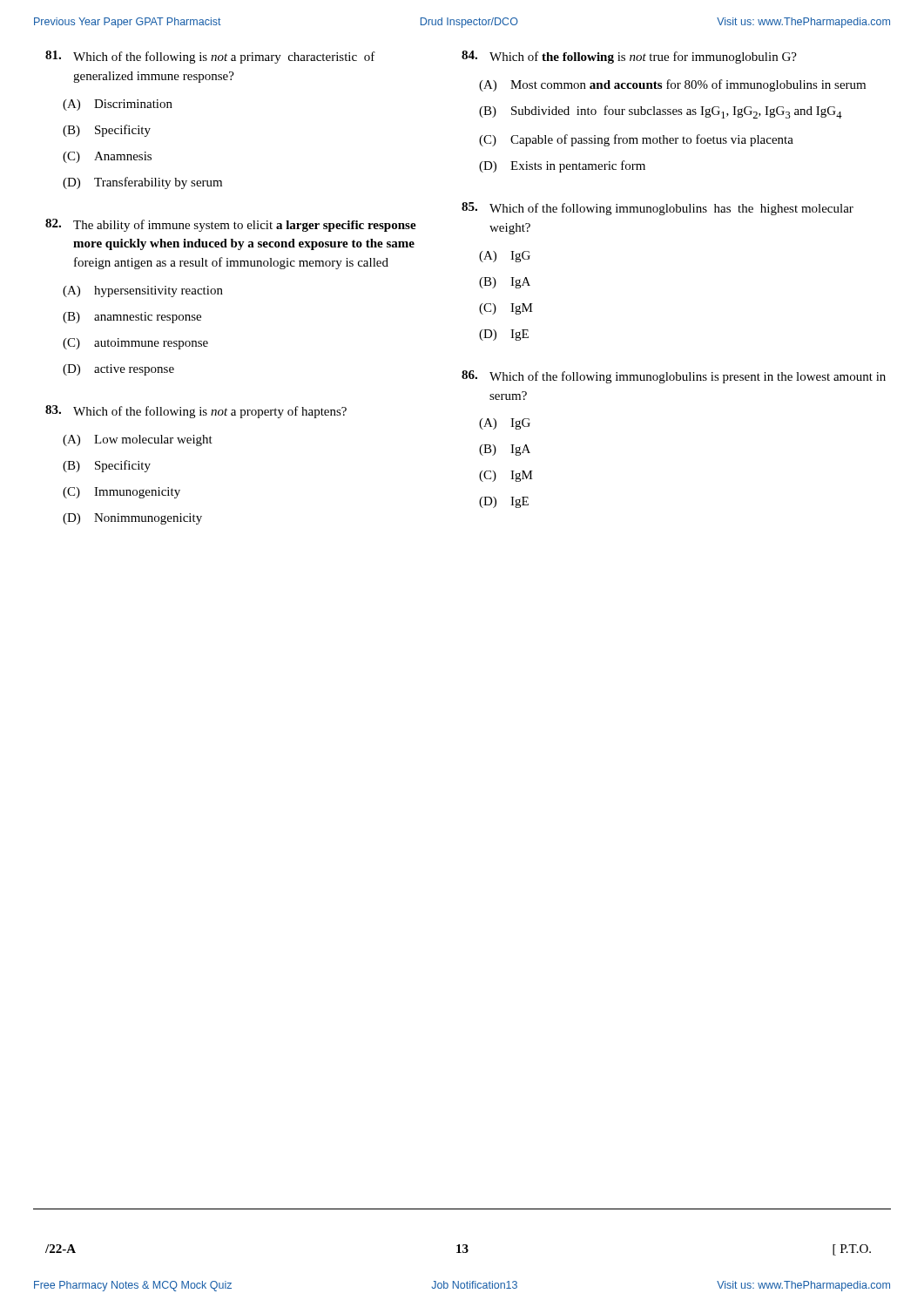Navigate to the text block starting "83. Which of the following"
Image resolution: width=924 pixels, height=1307 pixels.
click(196, 412)
